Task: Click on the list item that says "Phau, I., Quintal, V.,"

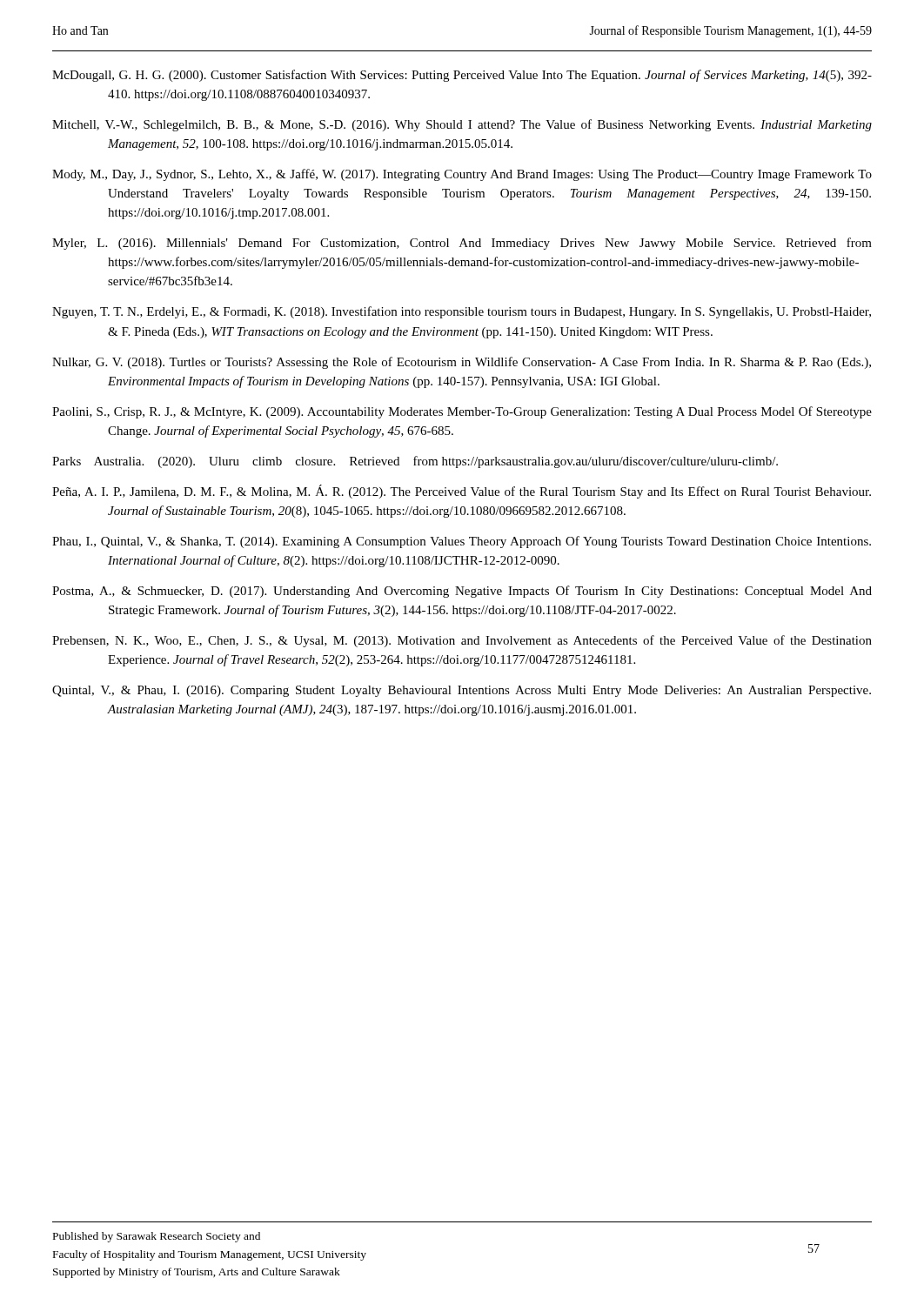Action: click(x=462, y=551)
